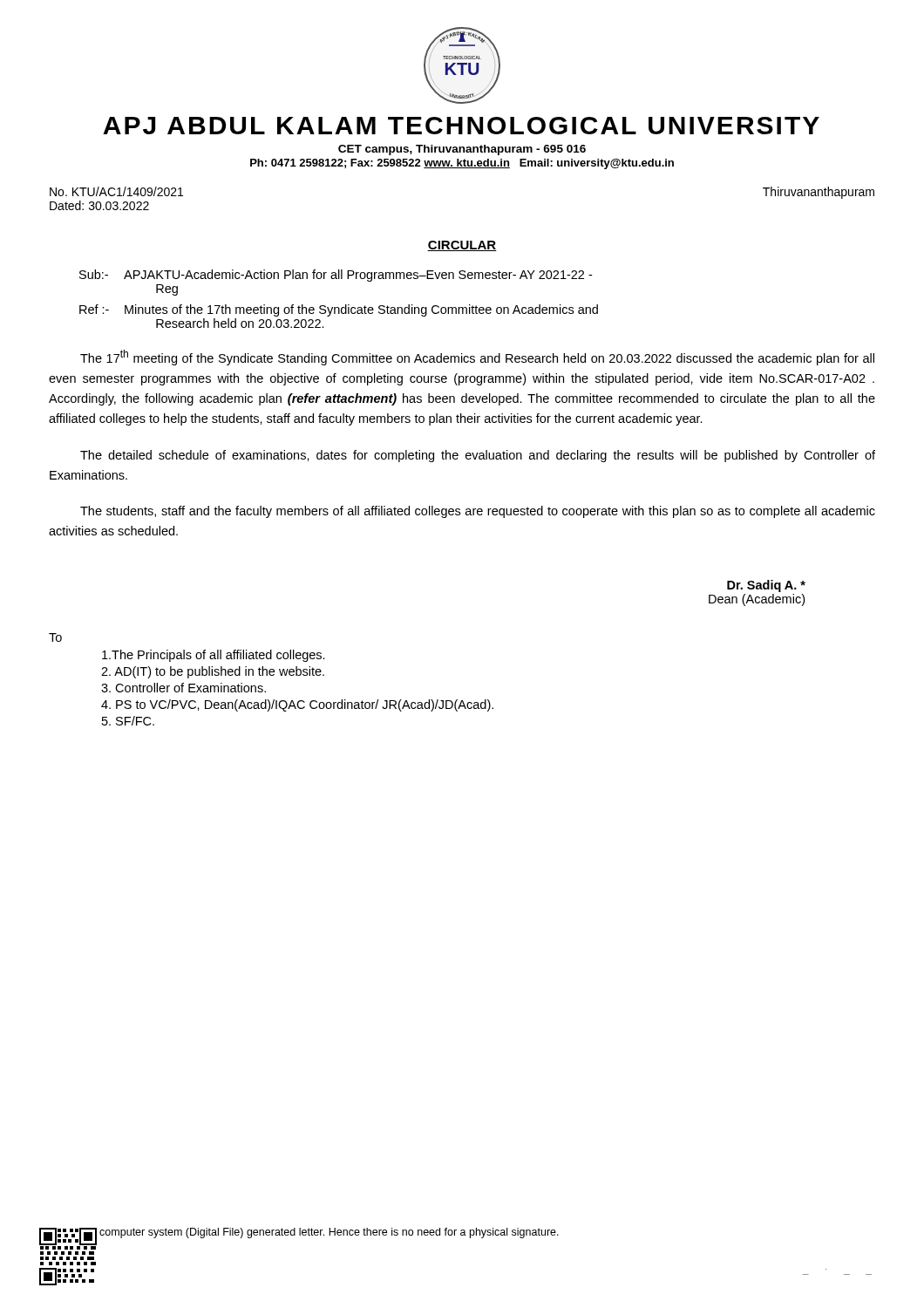Click the passage that begins "The detailed schedule of examinations,"

click(x=462, y=465)
